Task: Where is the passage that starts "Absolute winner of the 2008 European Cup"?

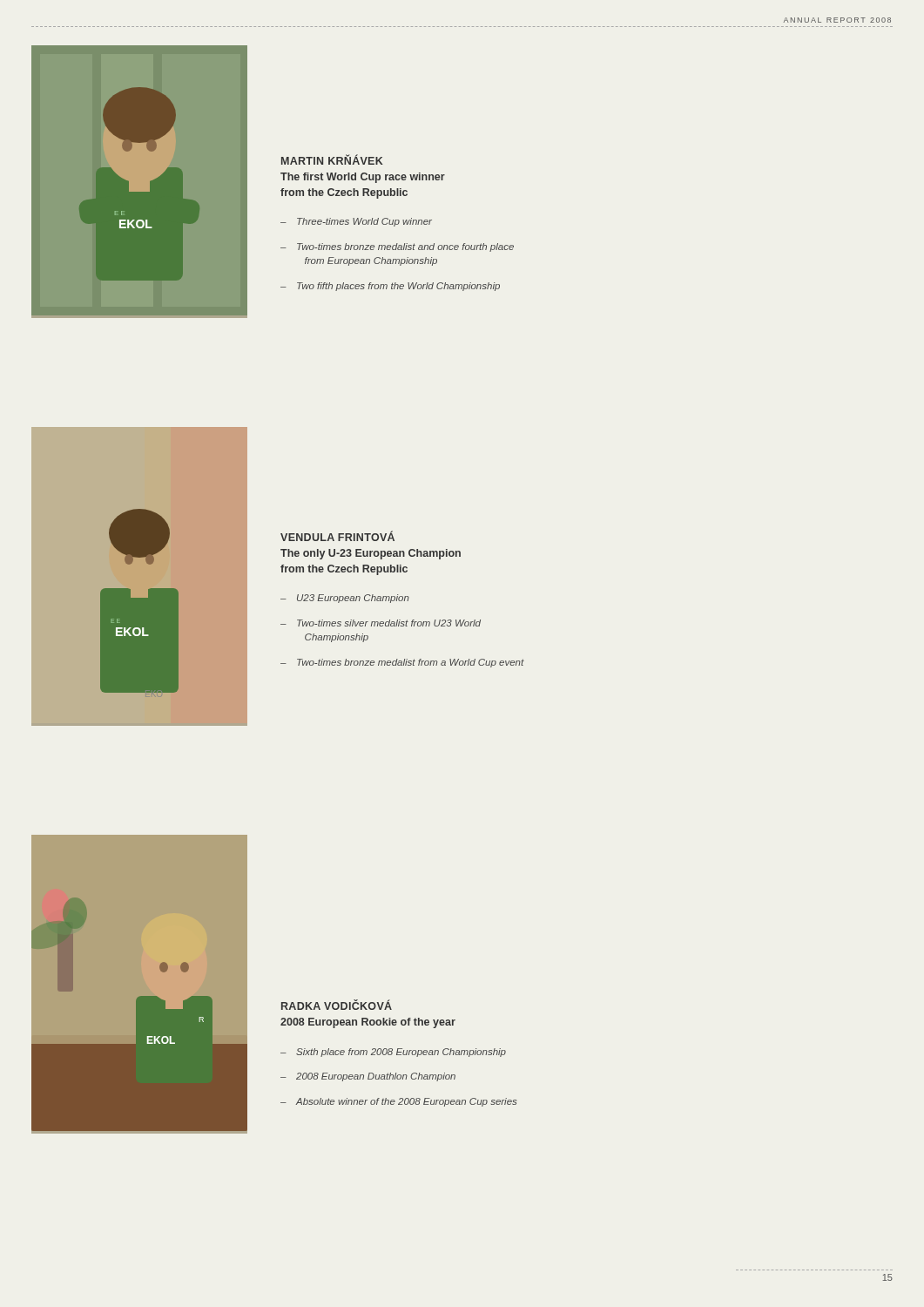Action: click(x=407, y=1101)
